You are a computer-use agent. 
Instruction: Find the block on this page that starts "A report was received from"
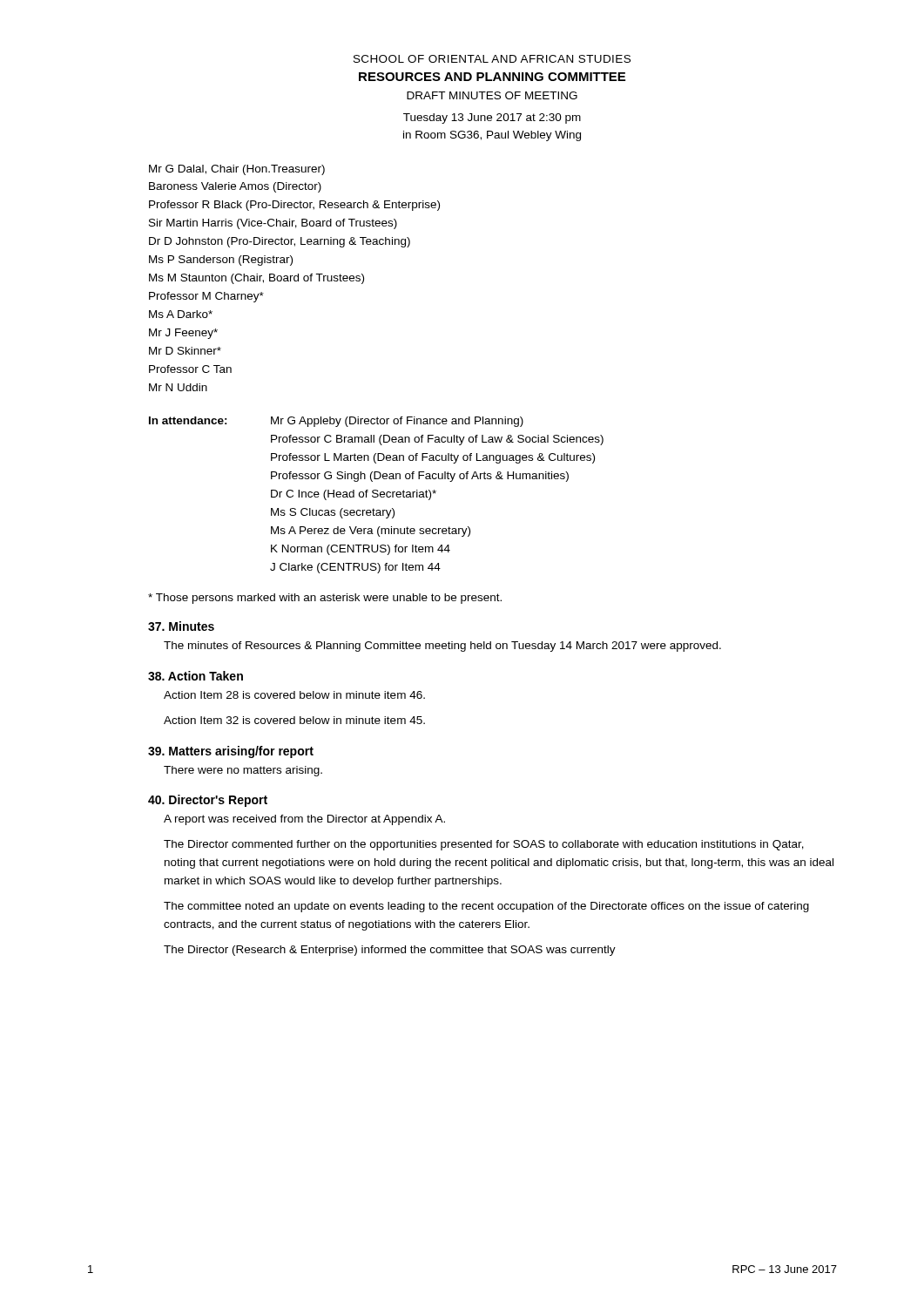pyautogui.click(x=305, y=819)
